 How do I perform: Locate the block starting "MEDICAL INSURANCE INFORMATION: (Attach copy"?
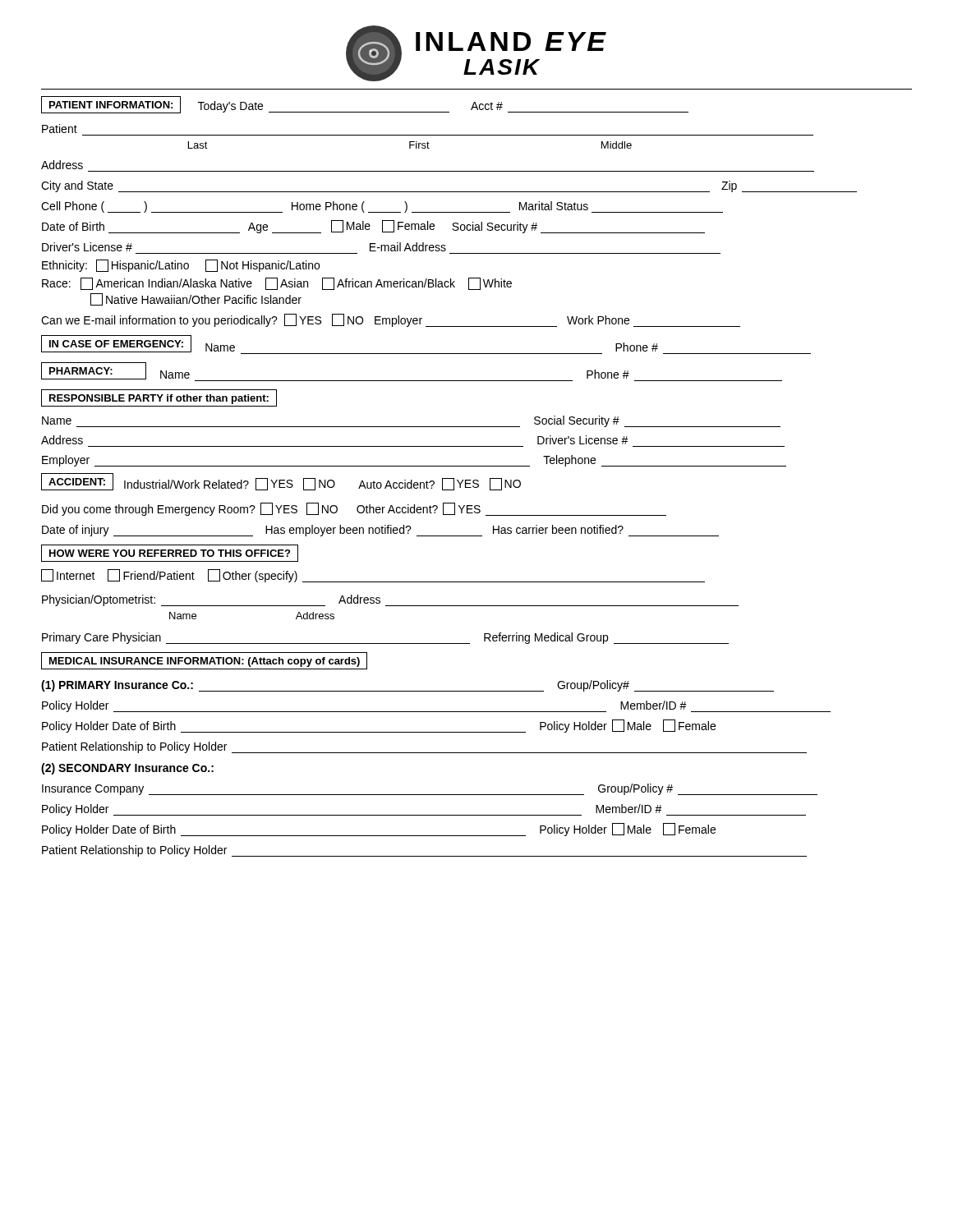tap(204, 661)
